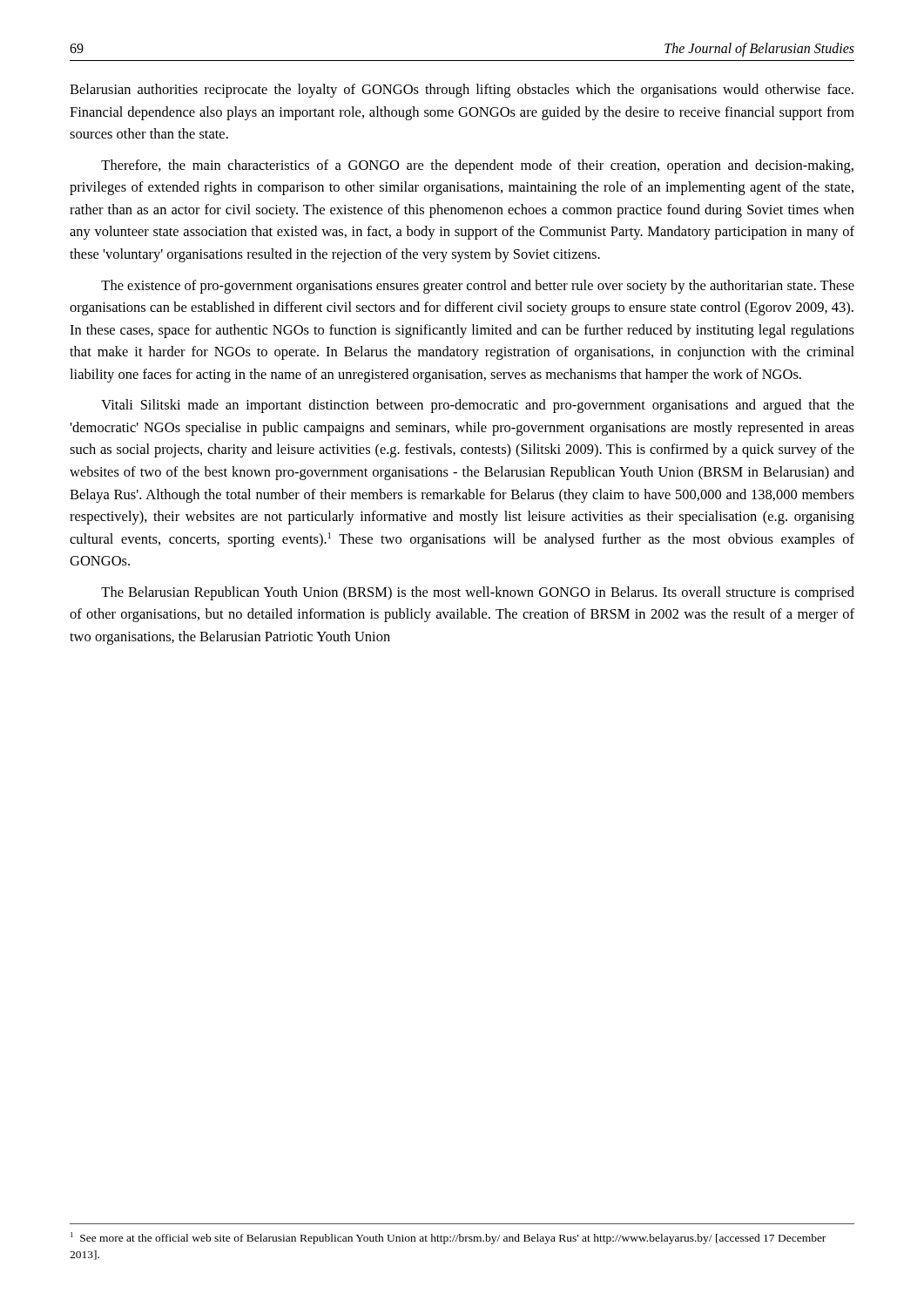Image resolution: width=924 pixels, height=1307 pixels.
Task: Click the passage that begins "Belarusian authorities reciprocate the"
Action: (x=462, y=112)
